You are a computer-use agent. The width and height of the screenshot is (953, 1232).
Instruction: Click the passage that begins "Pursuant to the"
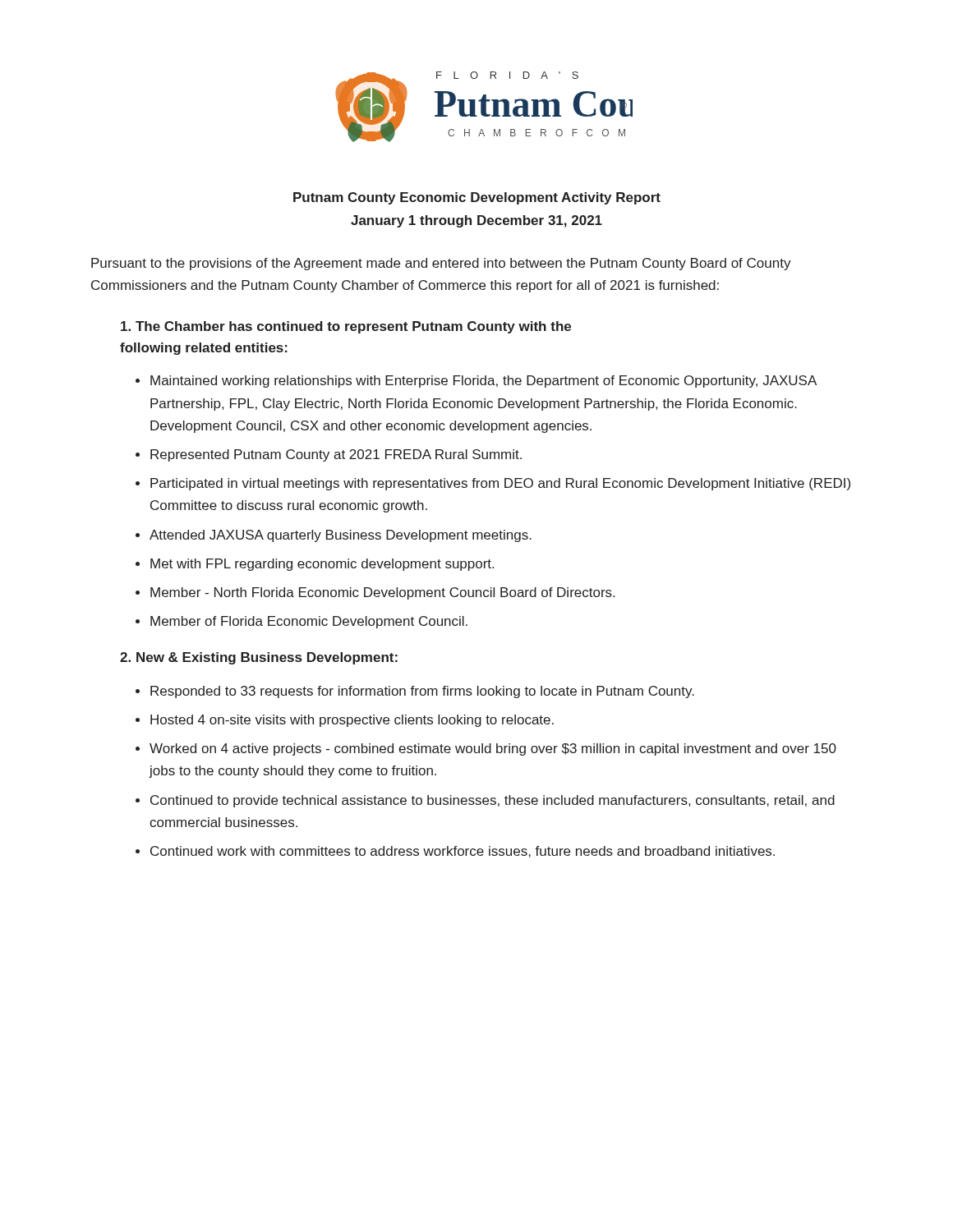(x=441, y=274)
